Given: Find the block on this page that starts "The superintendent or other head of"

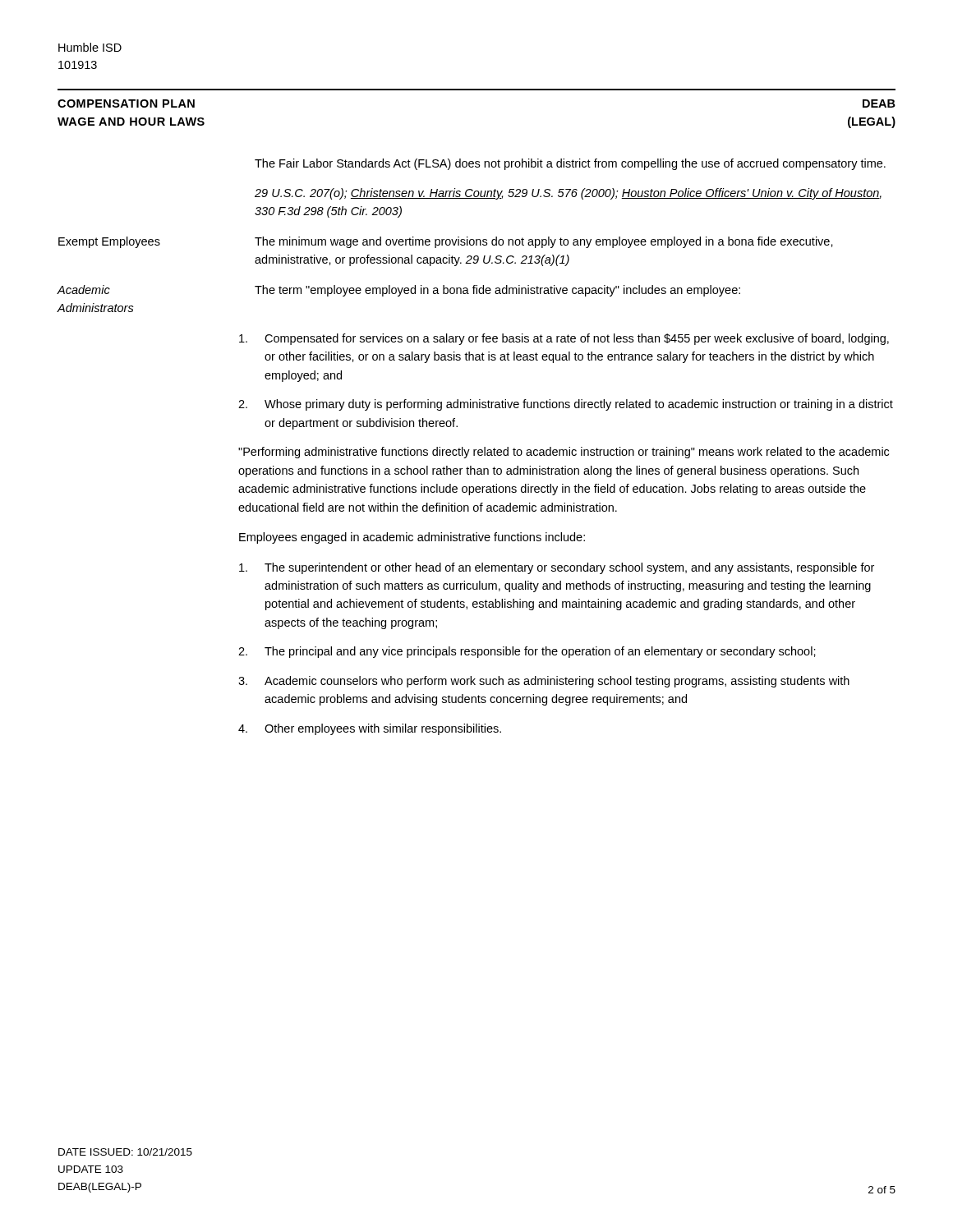Looking at the screenshot, I should click(567, 595).
